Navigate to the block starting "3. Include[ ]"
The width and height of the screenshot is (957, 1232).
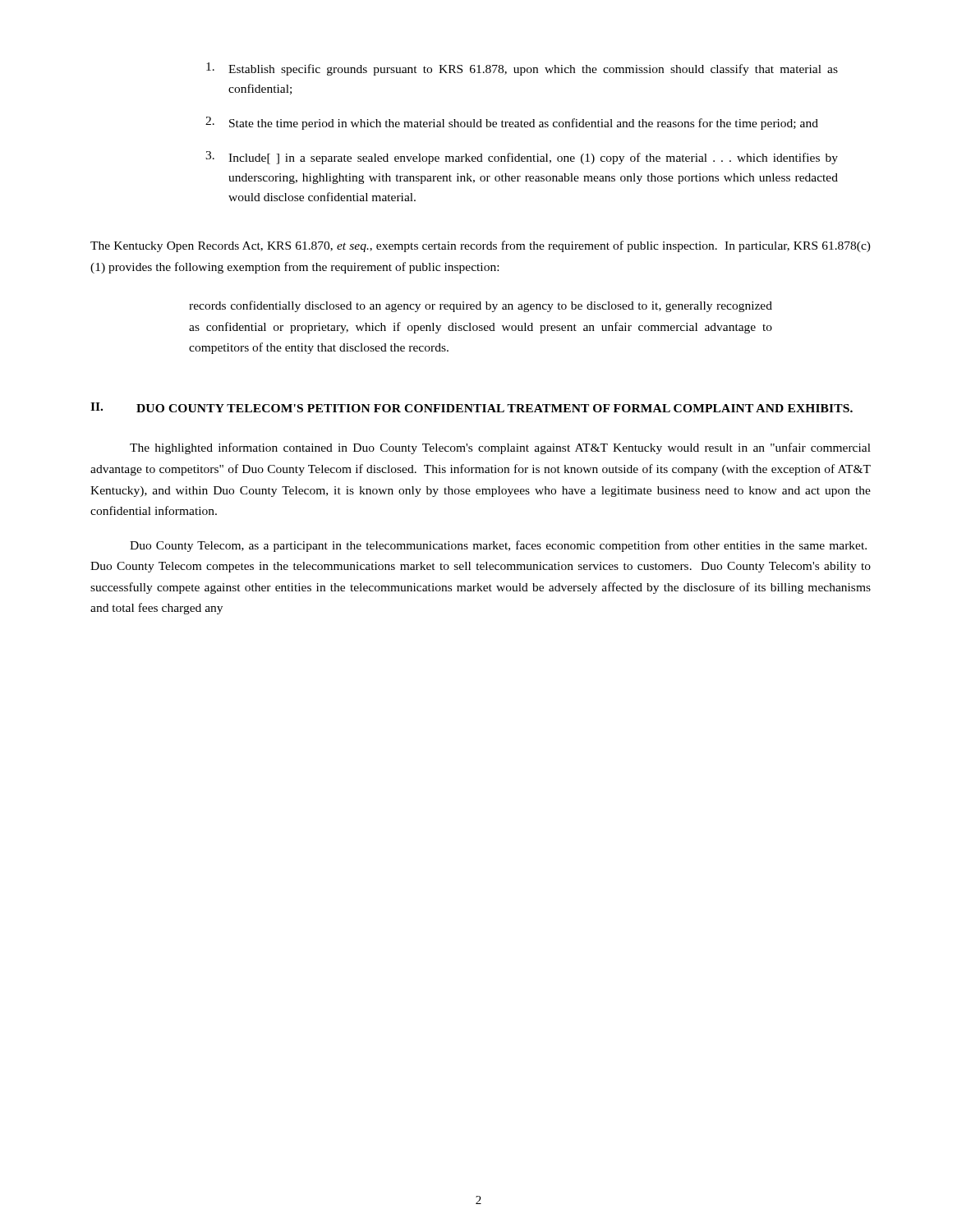coord(522,177)
